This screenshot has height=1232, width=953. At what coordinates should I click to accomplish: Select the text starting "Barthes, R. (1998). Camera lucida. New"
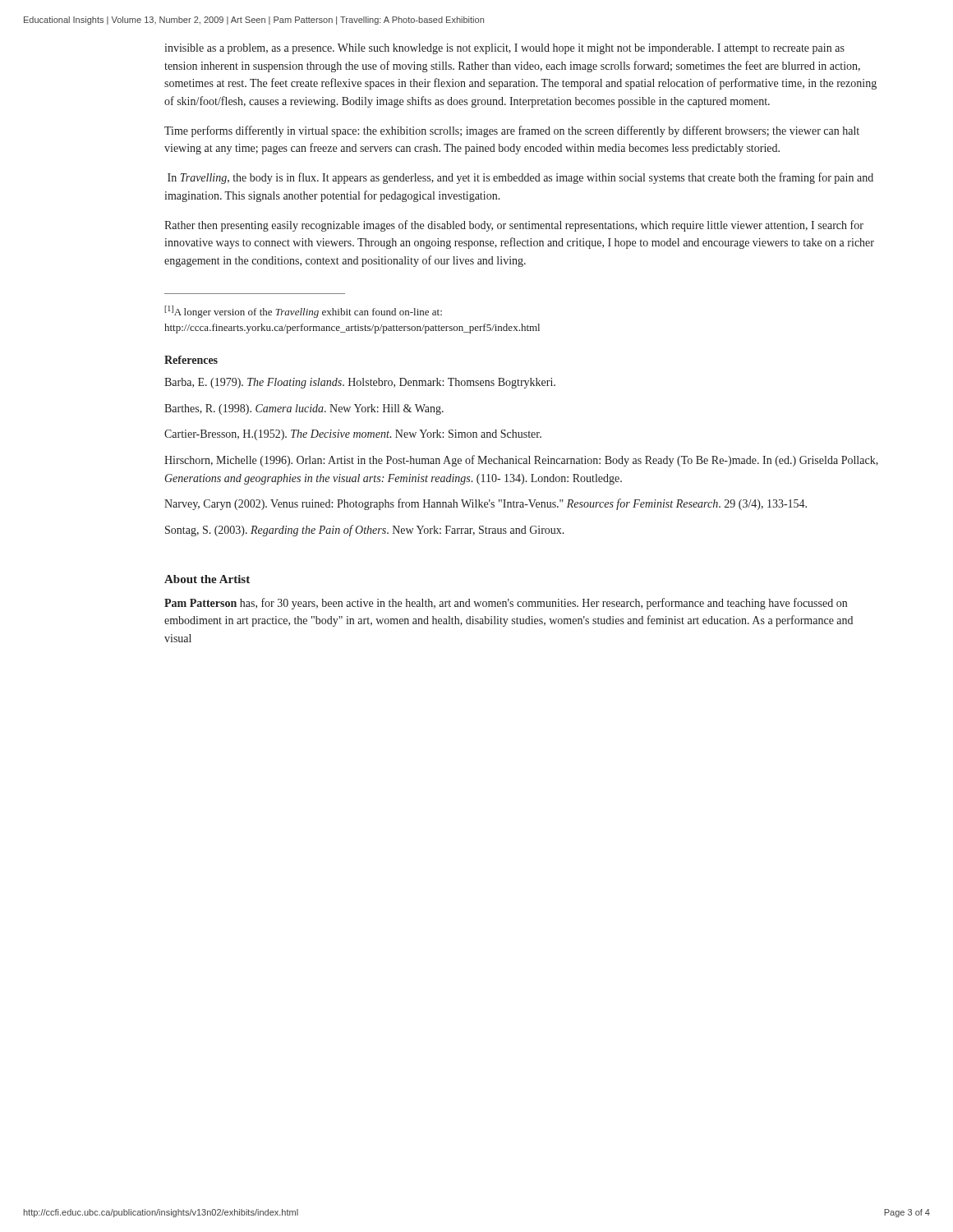[304, 408]
